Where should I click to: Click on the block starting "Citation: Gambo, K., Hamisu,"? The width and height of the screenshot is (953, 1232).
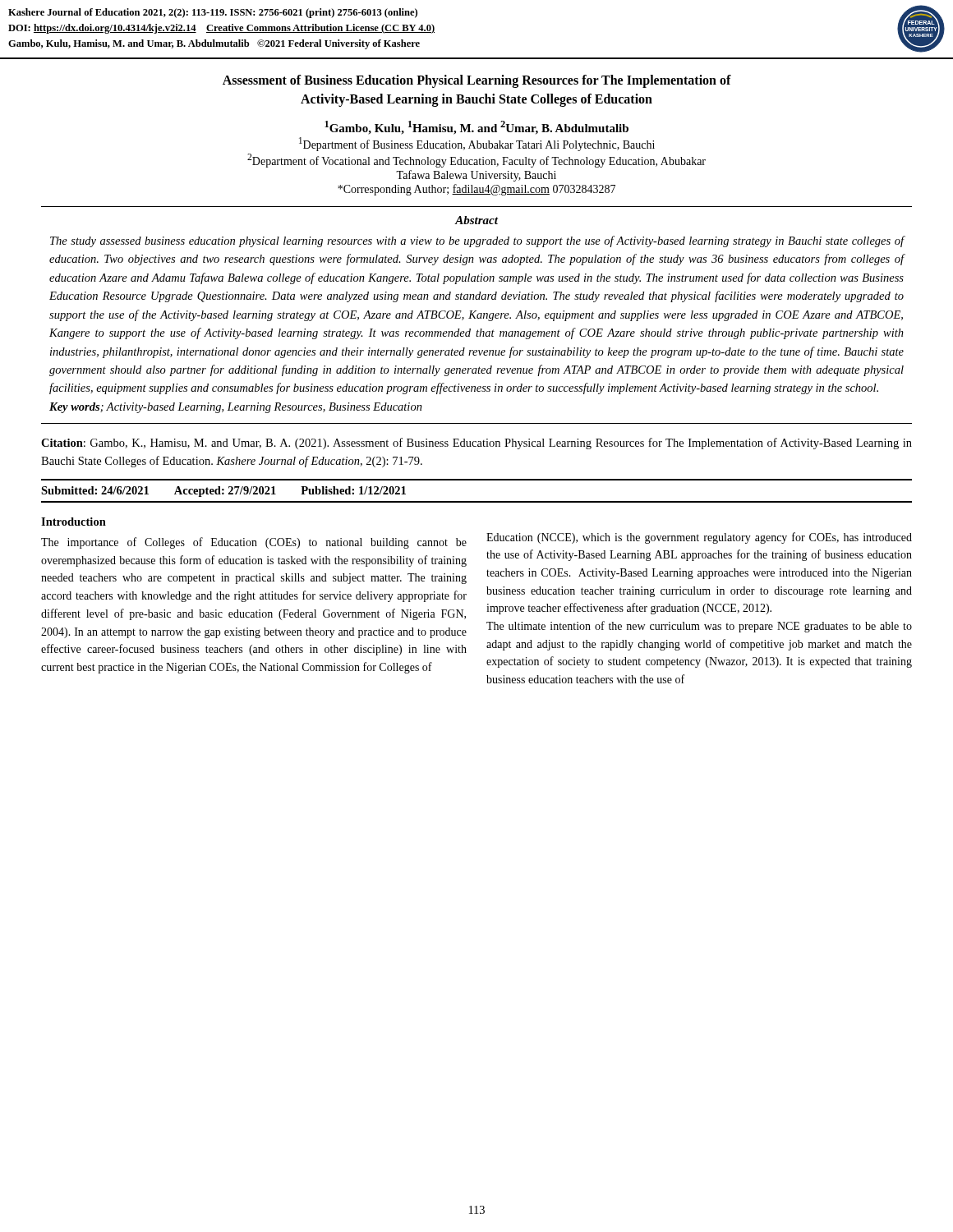click(x=476, y=452)
